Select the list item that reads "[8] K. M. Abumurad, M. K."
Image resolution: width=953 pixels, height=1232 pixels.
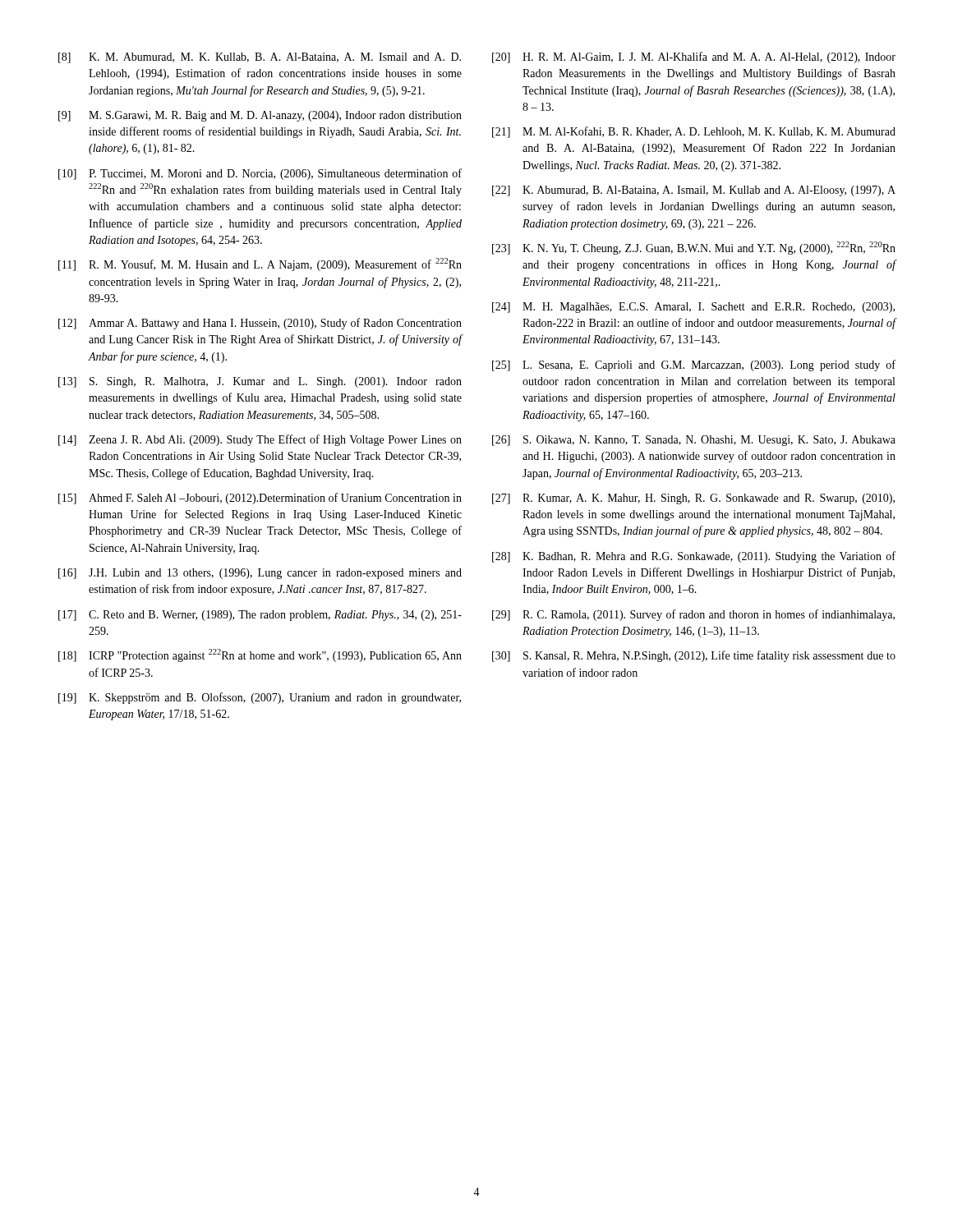click(x=260, y=74)
